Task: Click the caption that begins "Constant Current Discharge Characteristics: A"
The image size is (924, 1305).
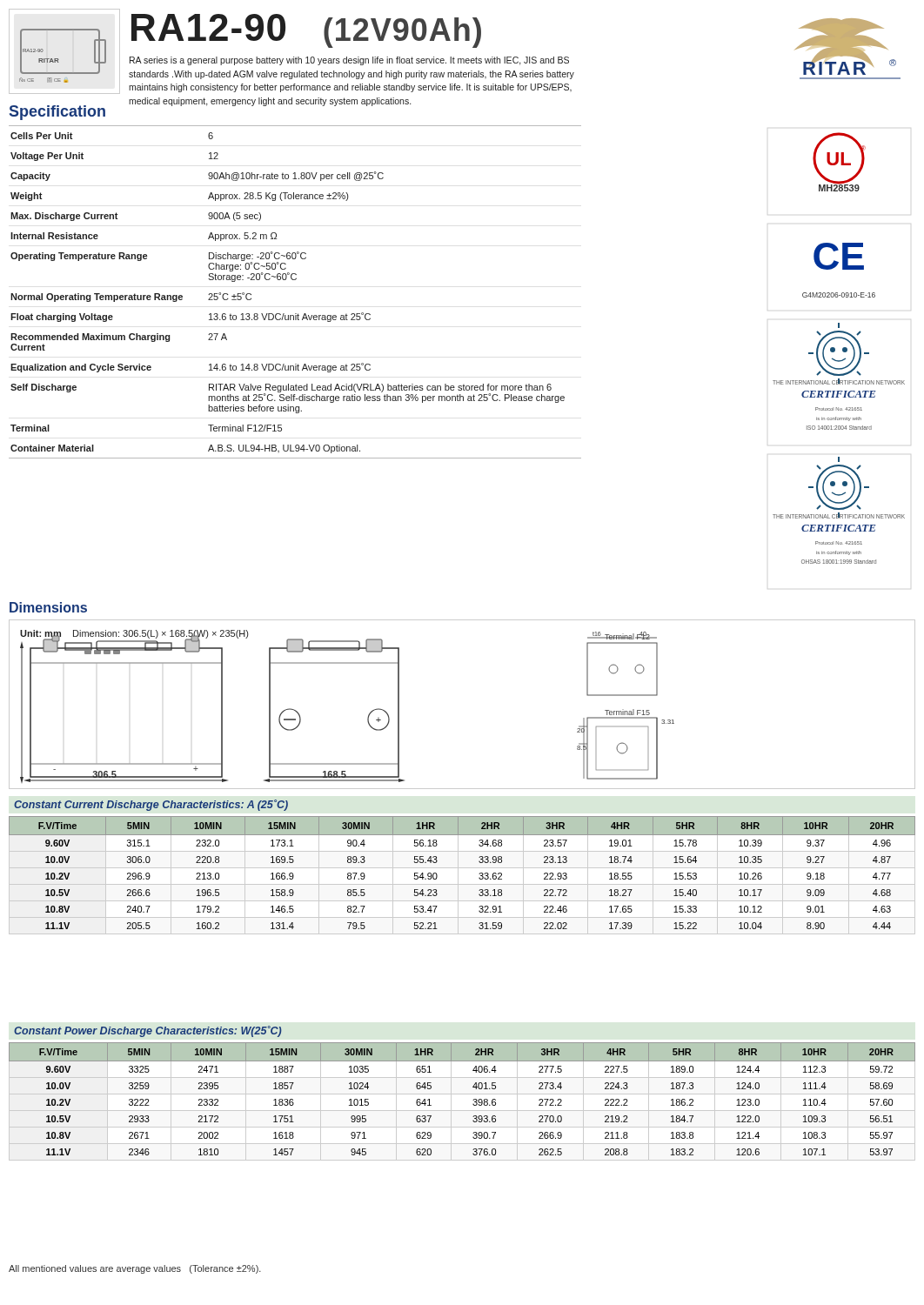Action: [x=151, y=805]
